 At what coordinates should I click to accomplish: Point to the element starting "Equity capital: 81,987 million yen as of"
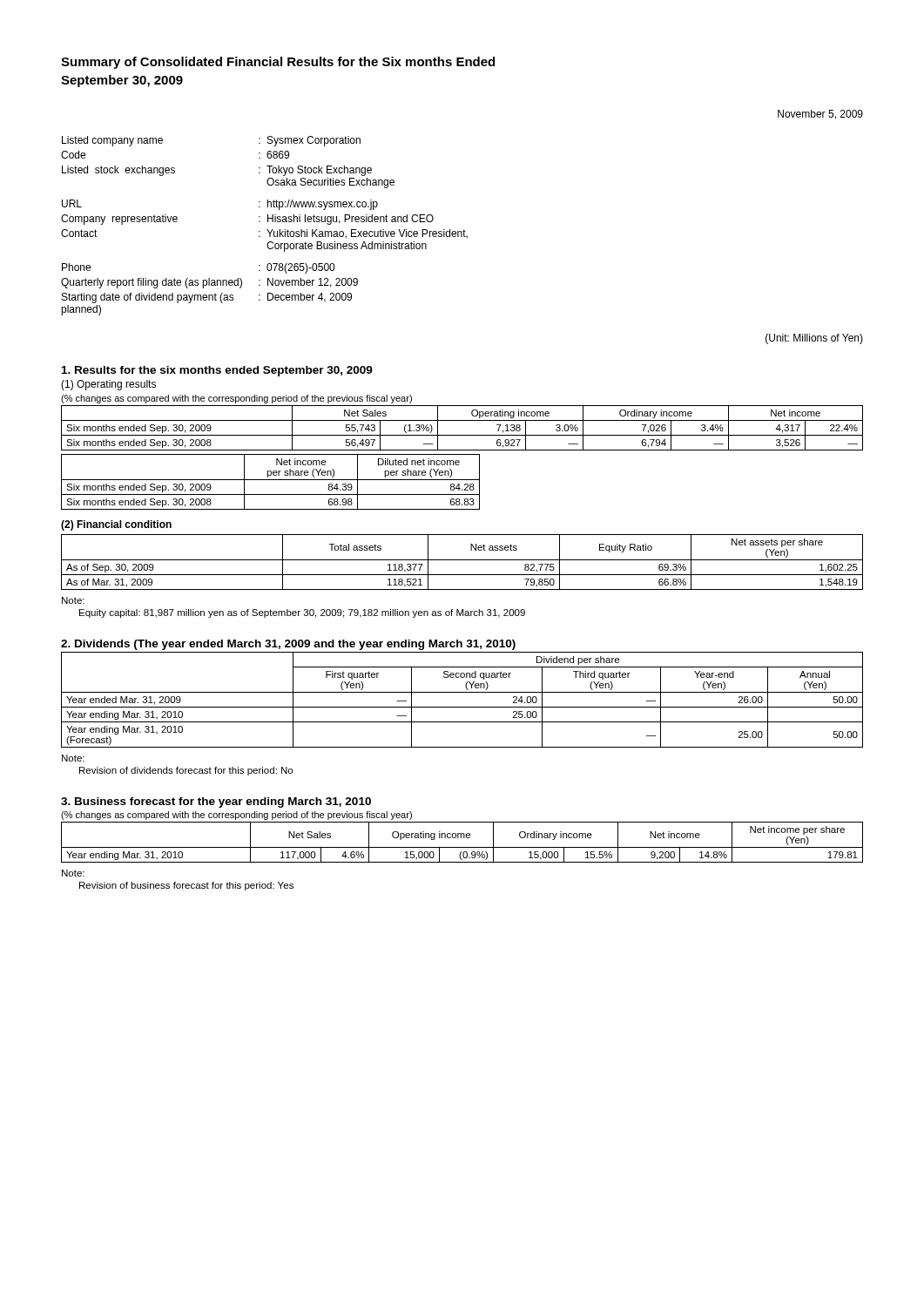[x=302, y=613]
